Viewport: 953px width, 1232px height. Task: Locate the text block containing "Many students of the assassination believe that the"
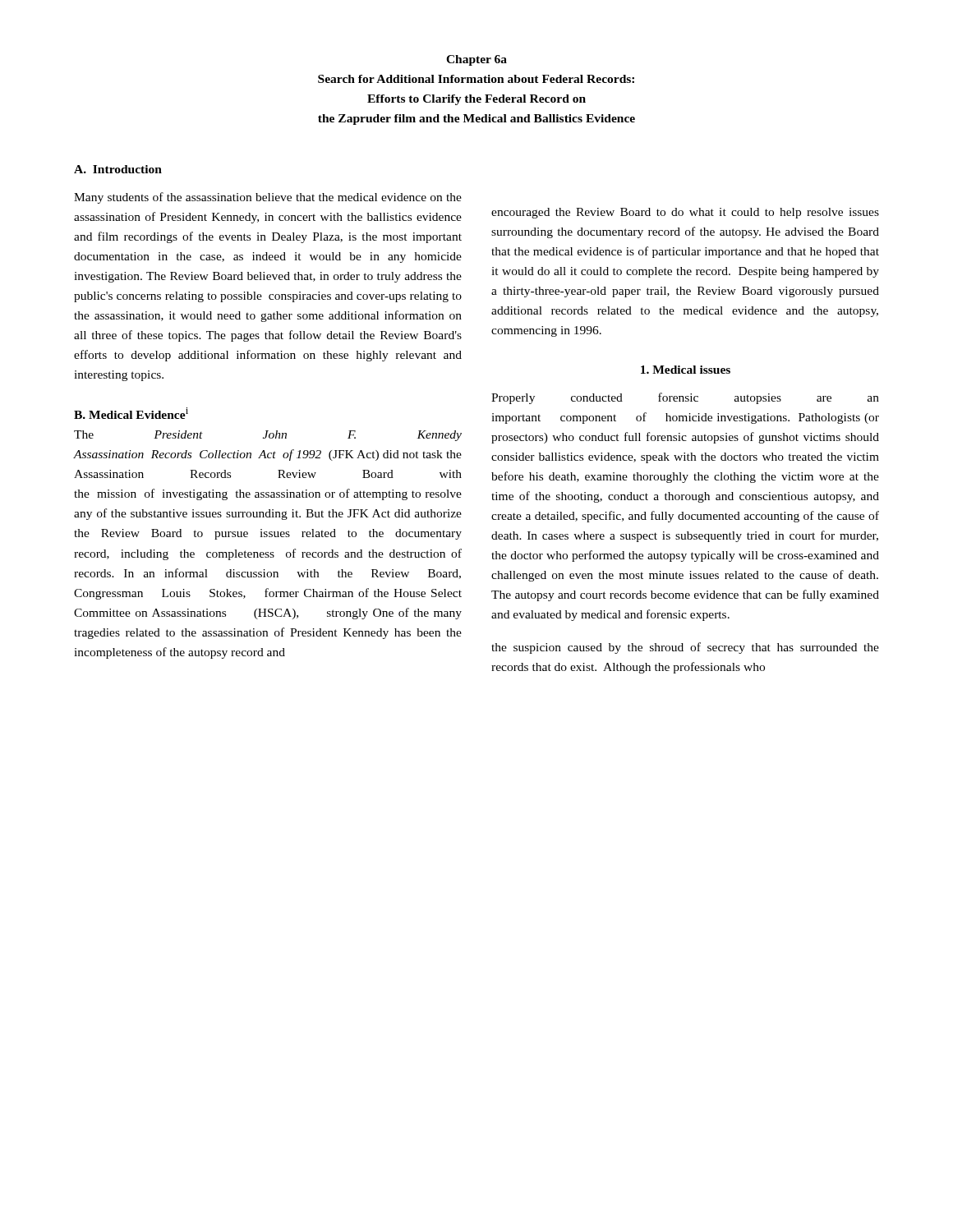tap(268, 286)
